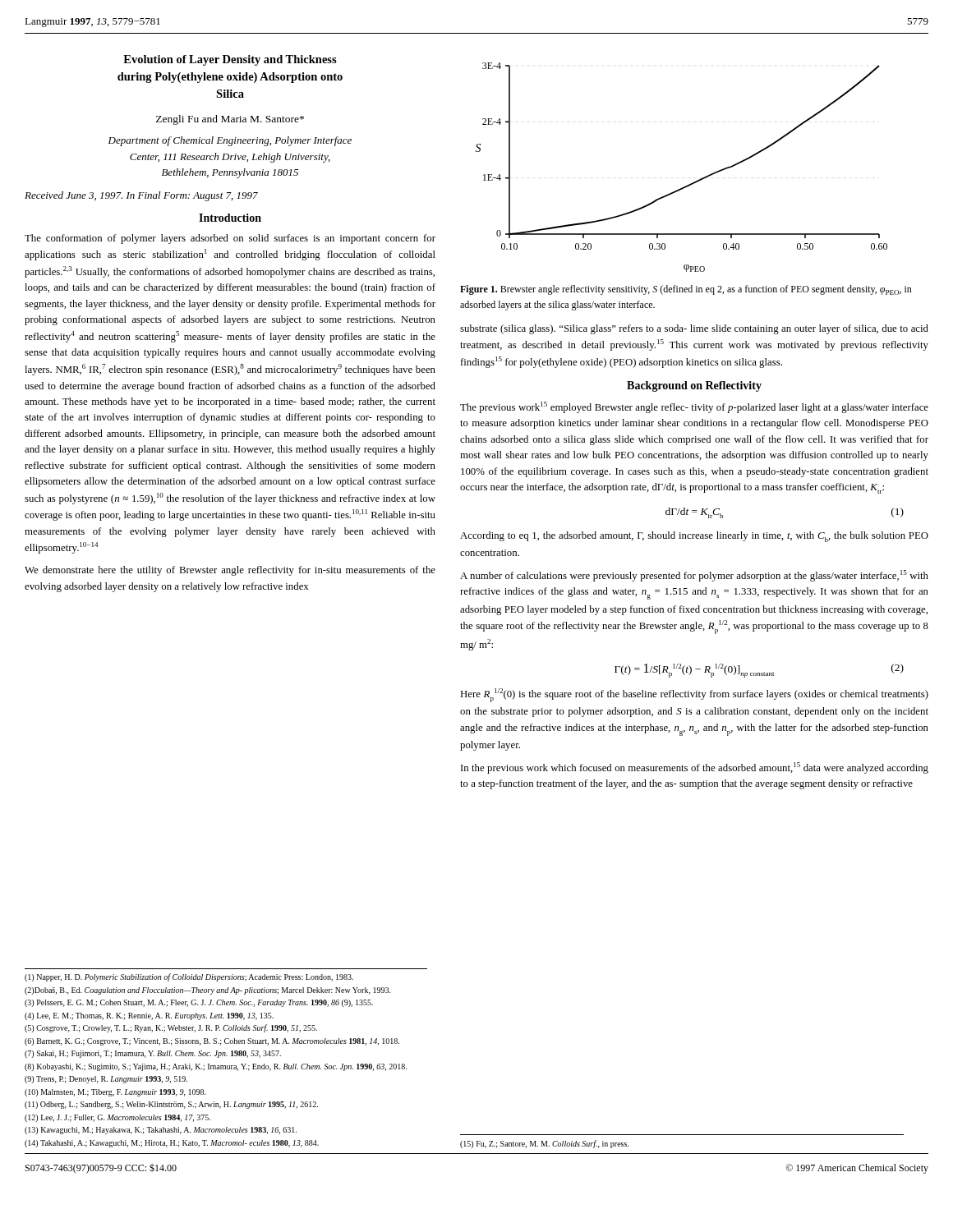
Task: Locate the text block containing "The conformation of polymer layers adsorbed"
Action: 230,393
